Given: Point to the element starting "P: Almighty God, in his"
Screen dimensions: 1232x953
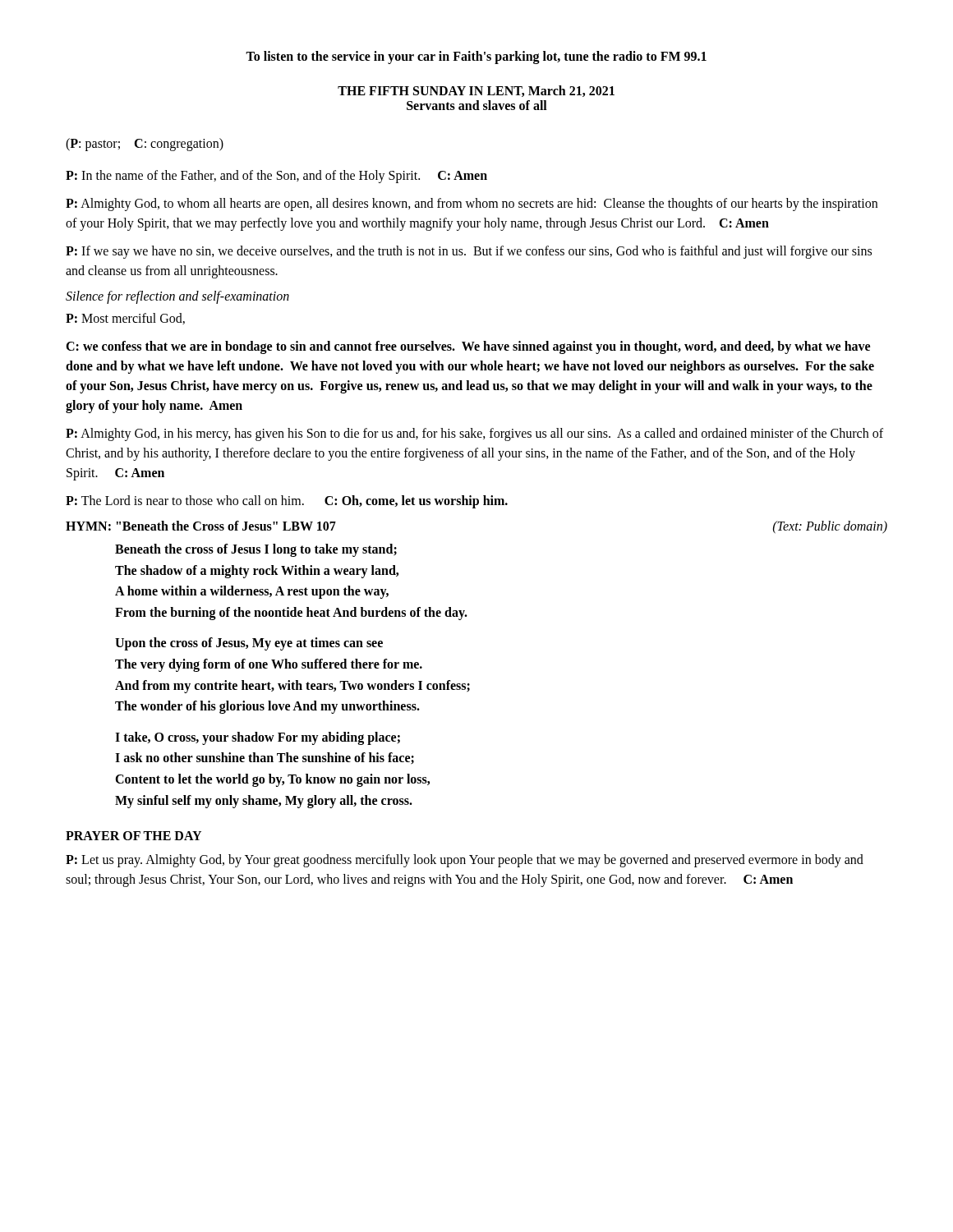Looking at the screenshot, I should (474, 453).
